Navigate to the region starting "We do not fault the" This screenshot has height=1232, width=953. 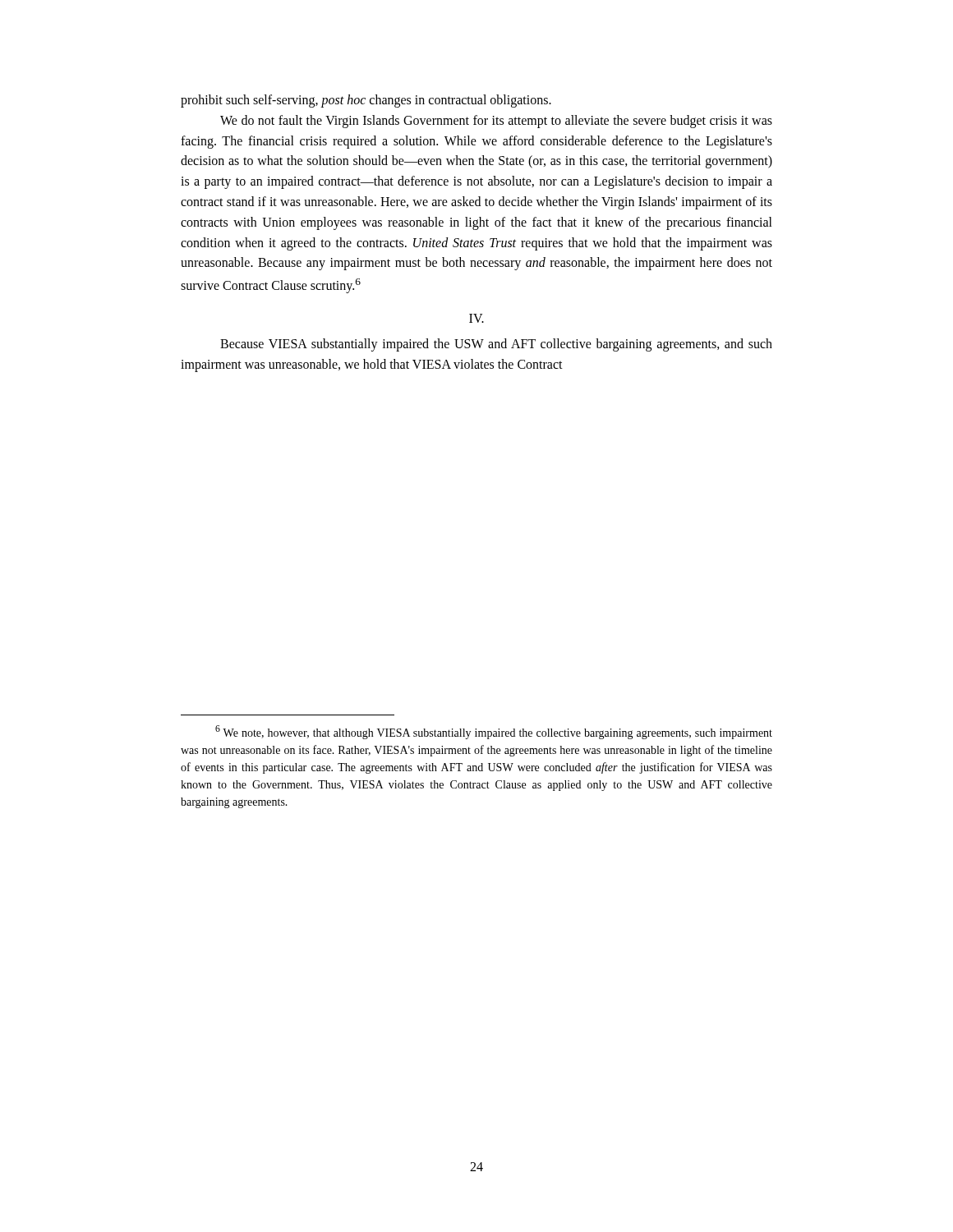476,203
